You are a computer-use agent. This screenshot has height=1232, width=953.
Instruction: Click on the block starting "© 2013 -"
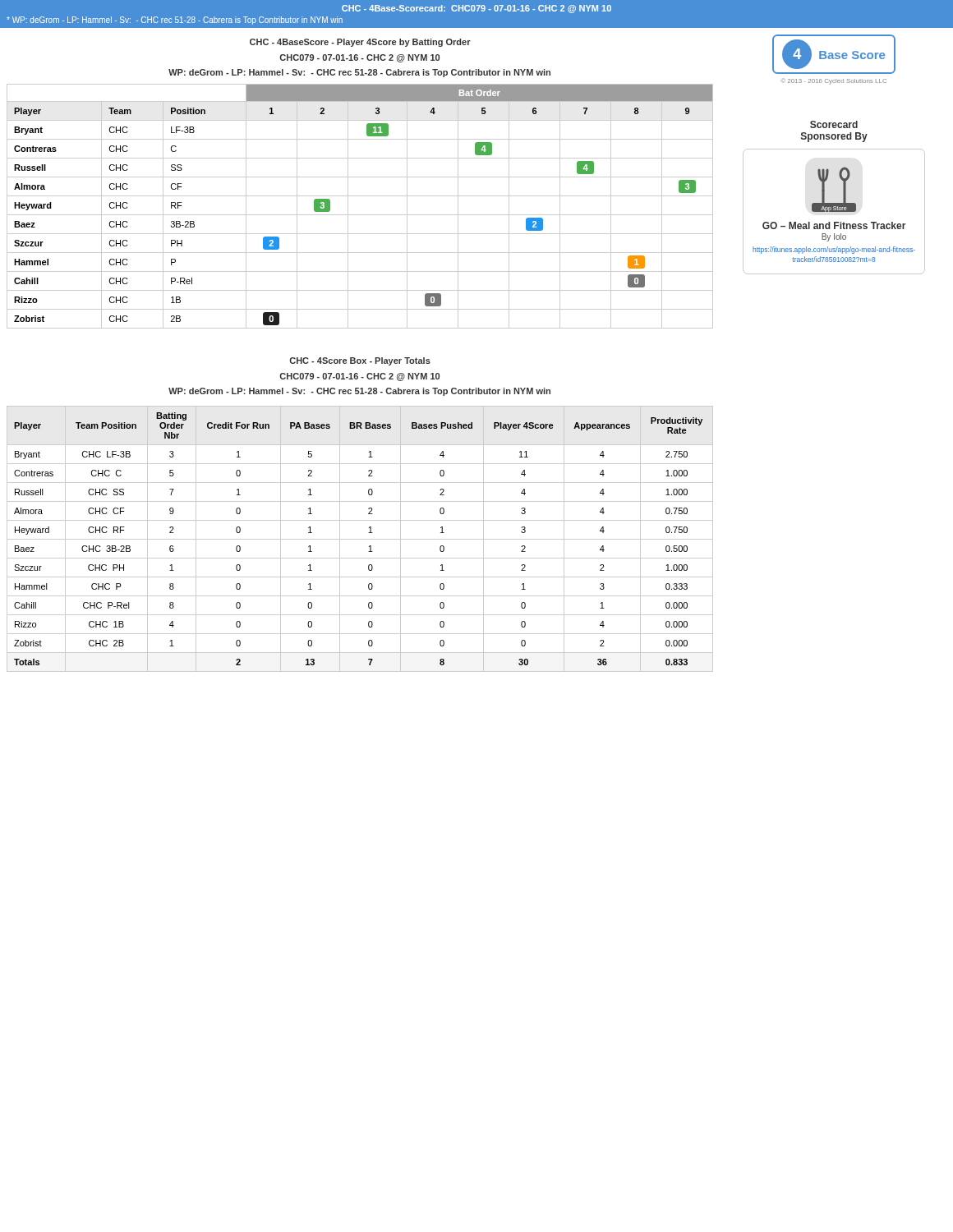pos(834,81)
